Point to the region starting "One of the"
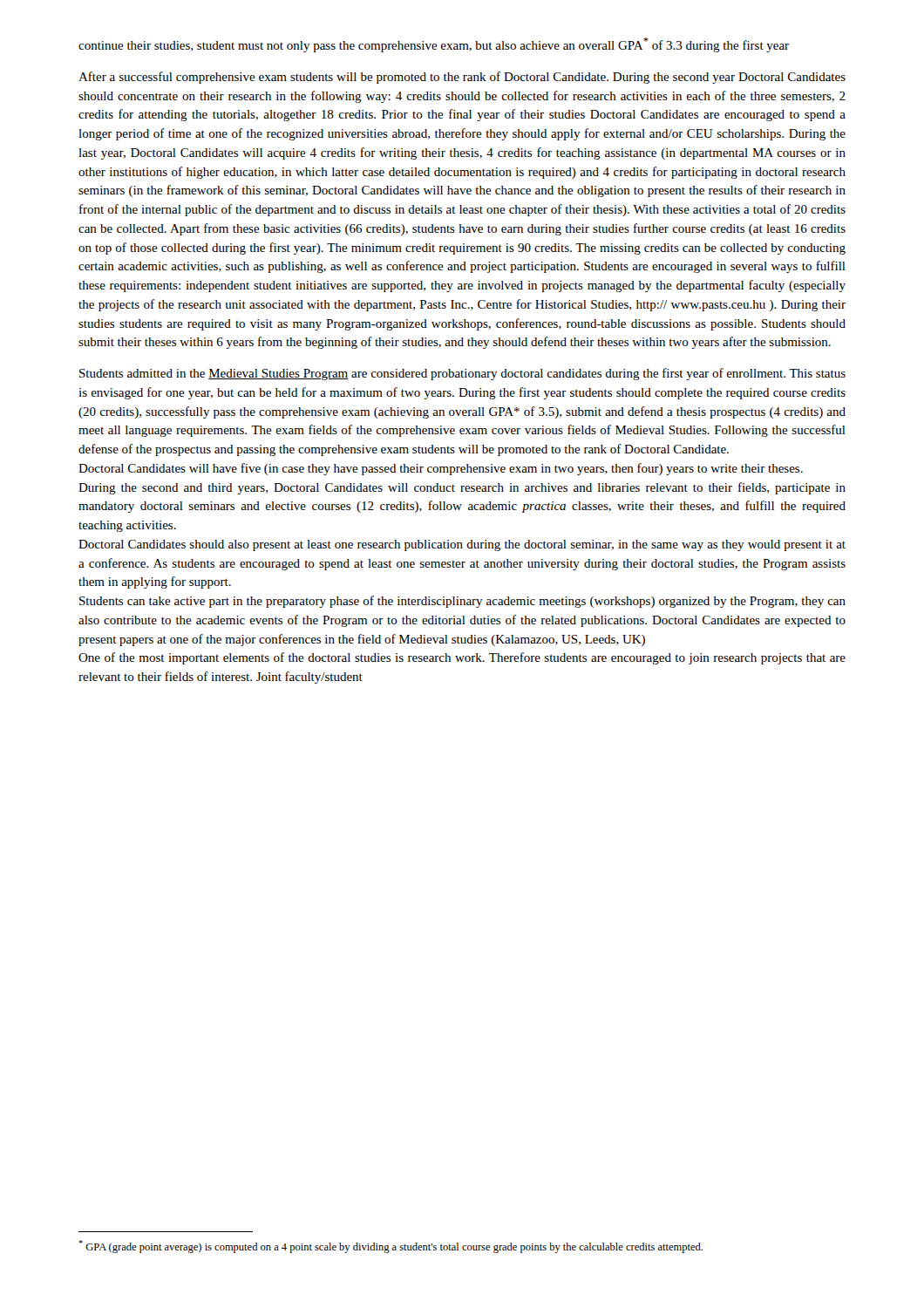The width and height of the screenshot is (924, 1308). [x=462, y=667]
